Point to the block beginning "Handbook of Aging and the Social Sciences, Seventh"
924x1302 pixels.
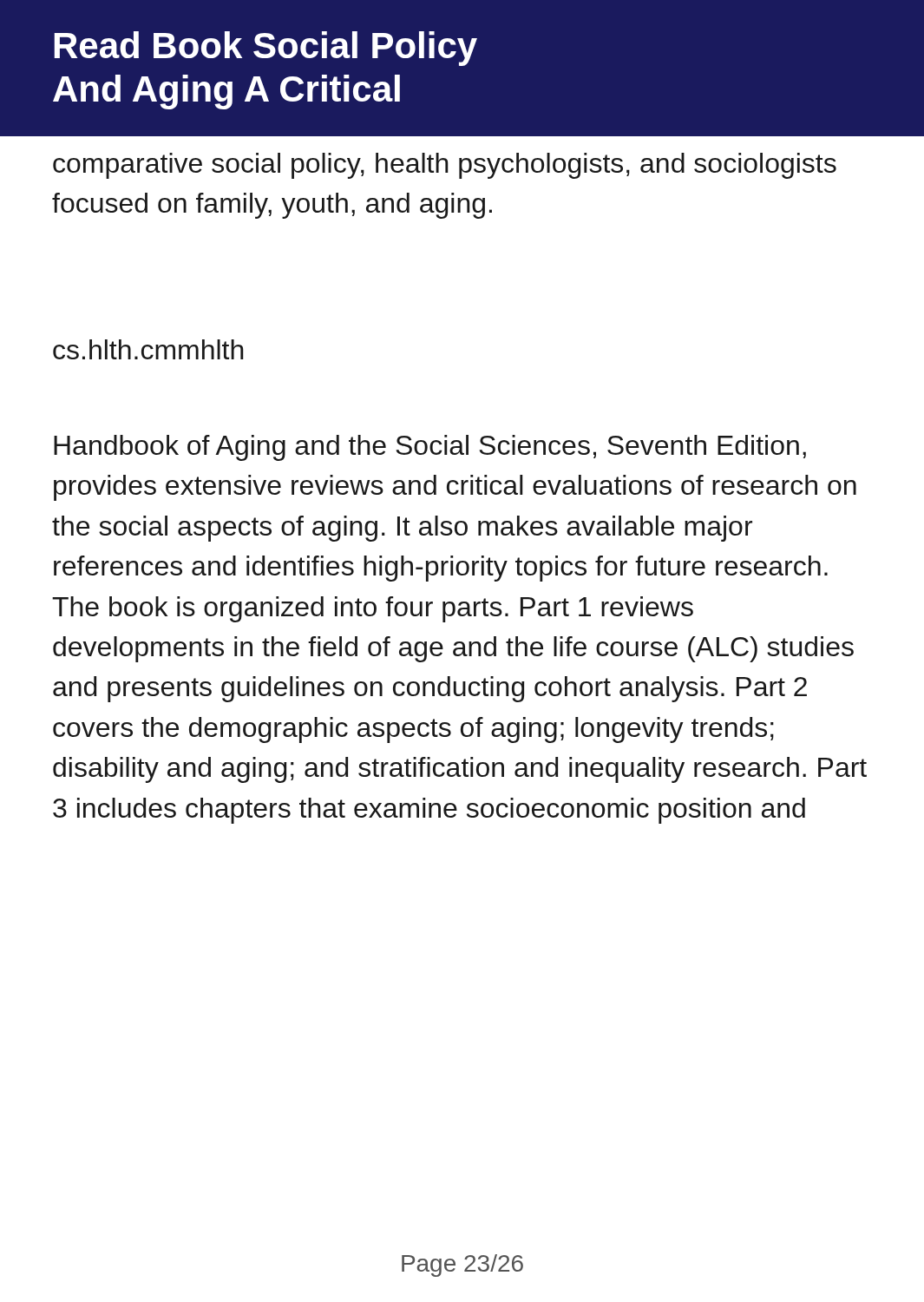point(462,627)
